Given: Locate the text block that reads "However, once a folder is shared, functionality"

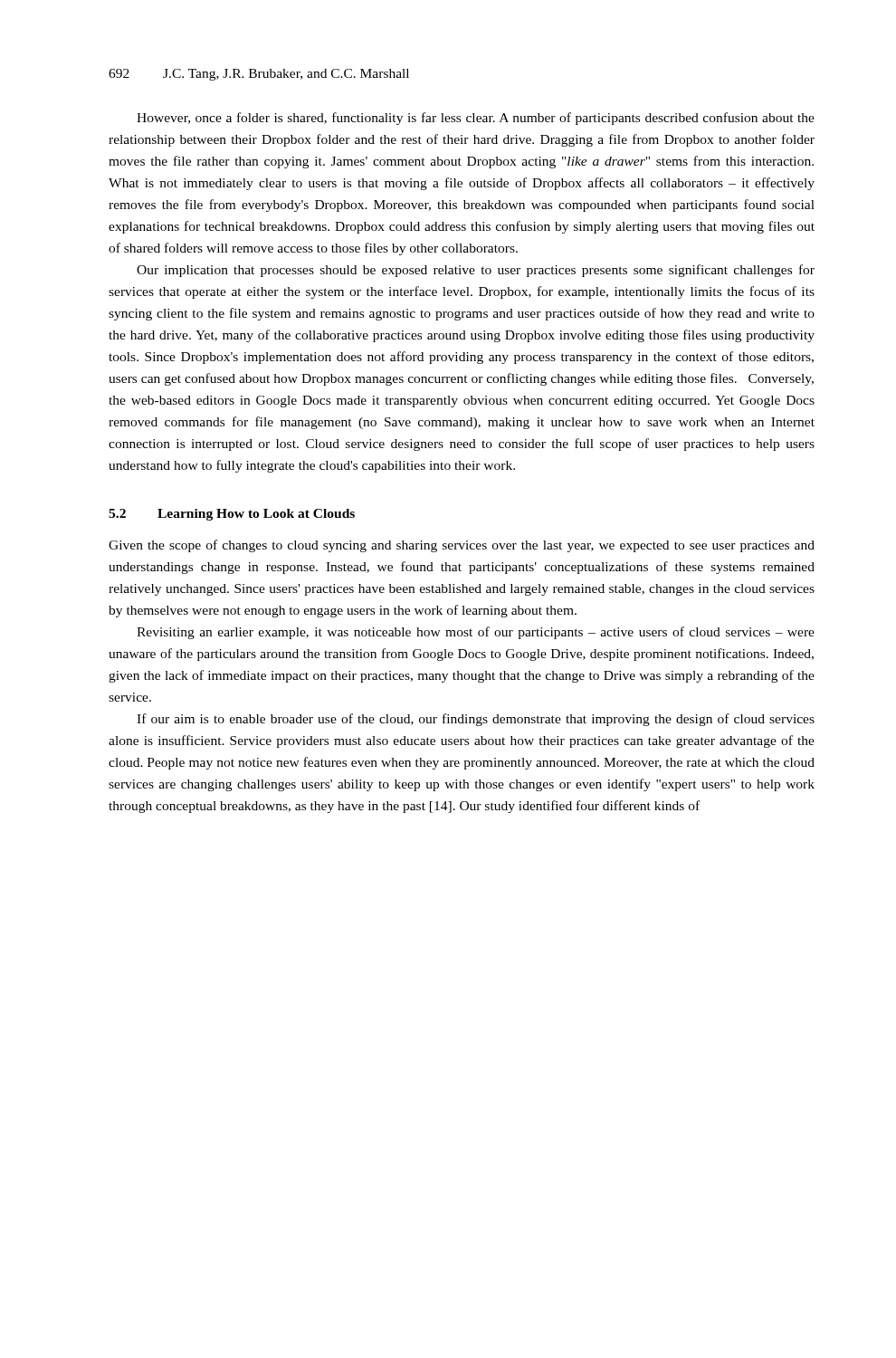Looking at the screenshot, I should (x=462, y=183).
